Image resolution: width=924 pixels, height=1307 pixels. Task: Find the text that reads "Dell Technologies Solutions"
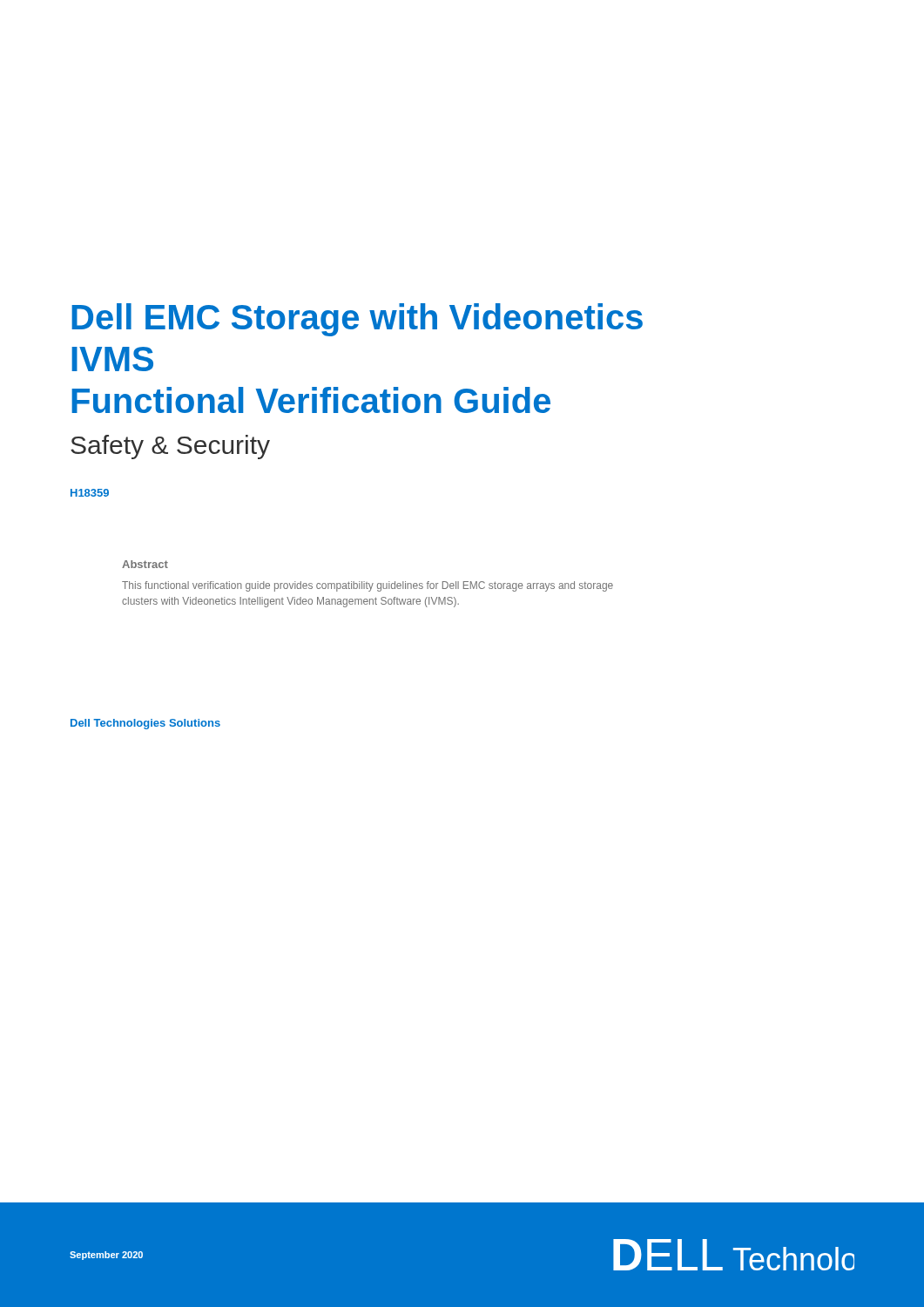click(145, 723)
